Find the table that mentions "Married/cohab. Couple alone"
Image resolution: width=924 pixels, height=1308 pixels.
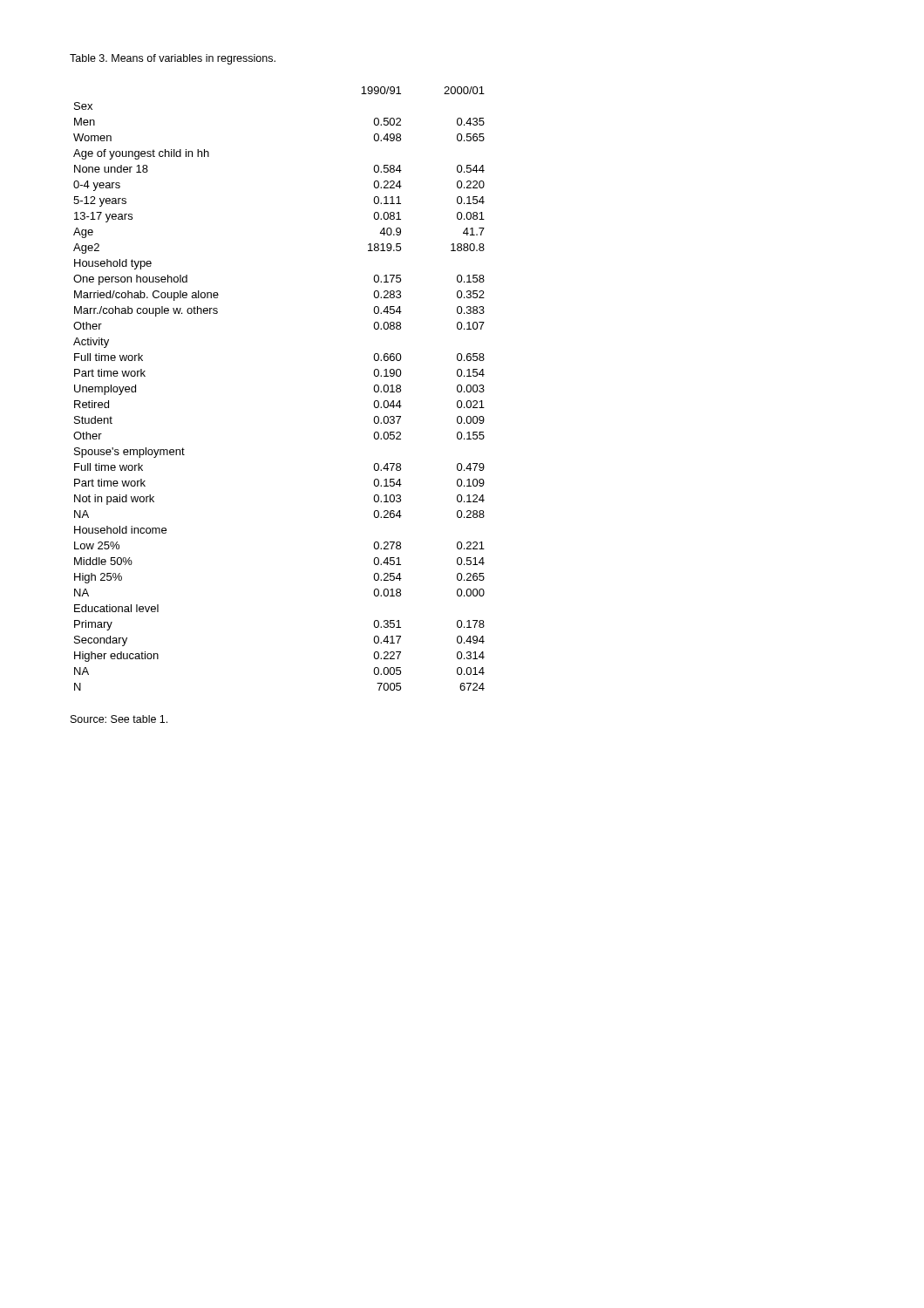279,388
